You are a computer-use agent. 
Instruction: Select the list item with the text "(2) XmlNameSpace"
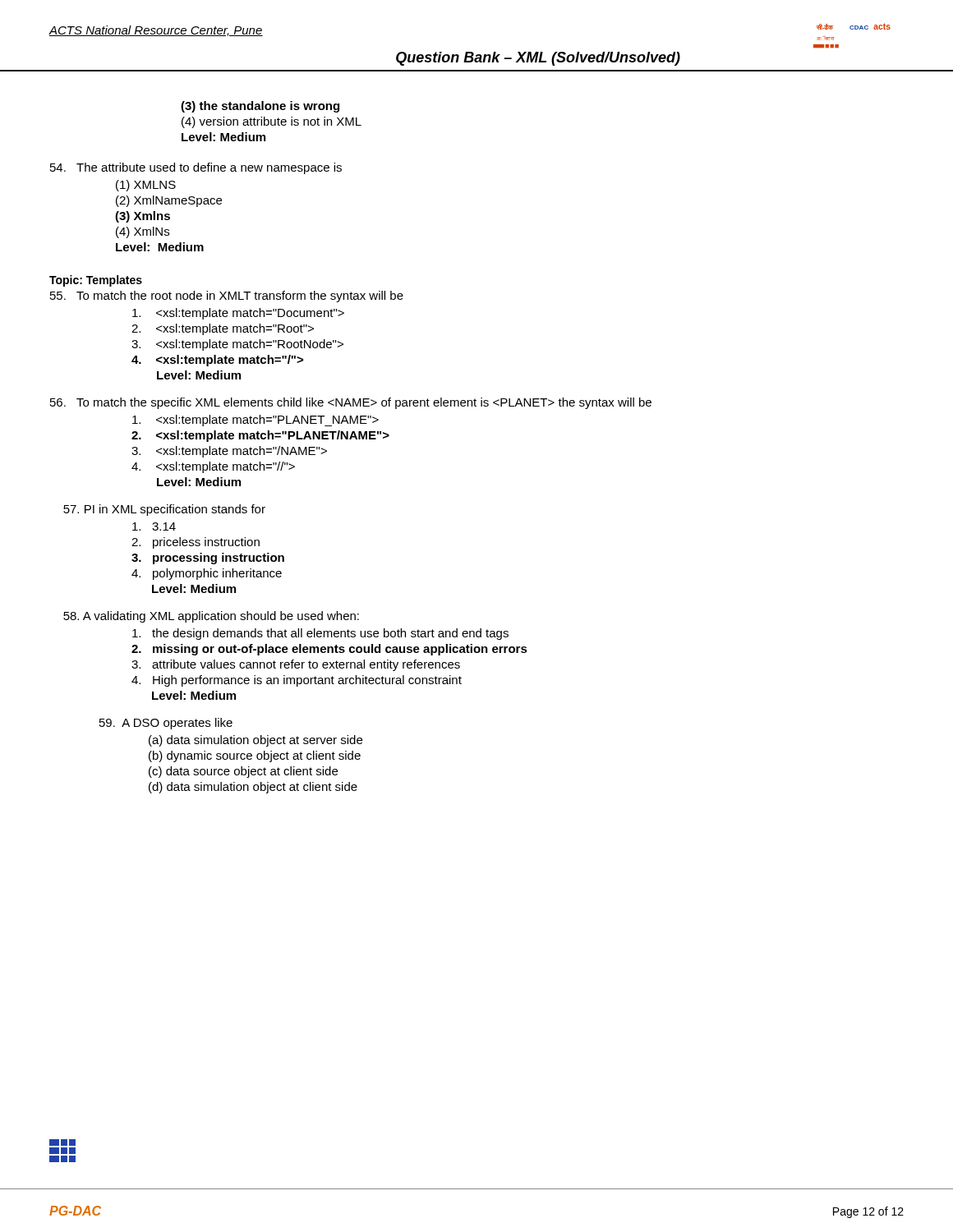point(169,200)
